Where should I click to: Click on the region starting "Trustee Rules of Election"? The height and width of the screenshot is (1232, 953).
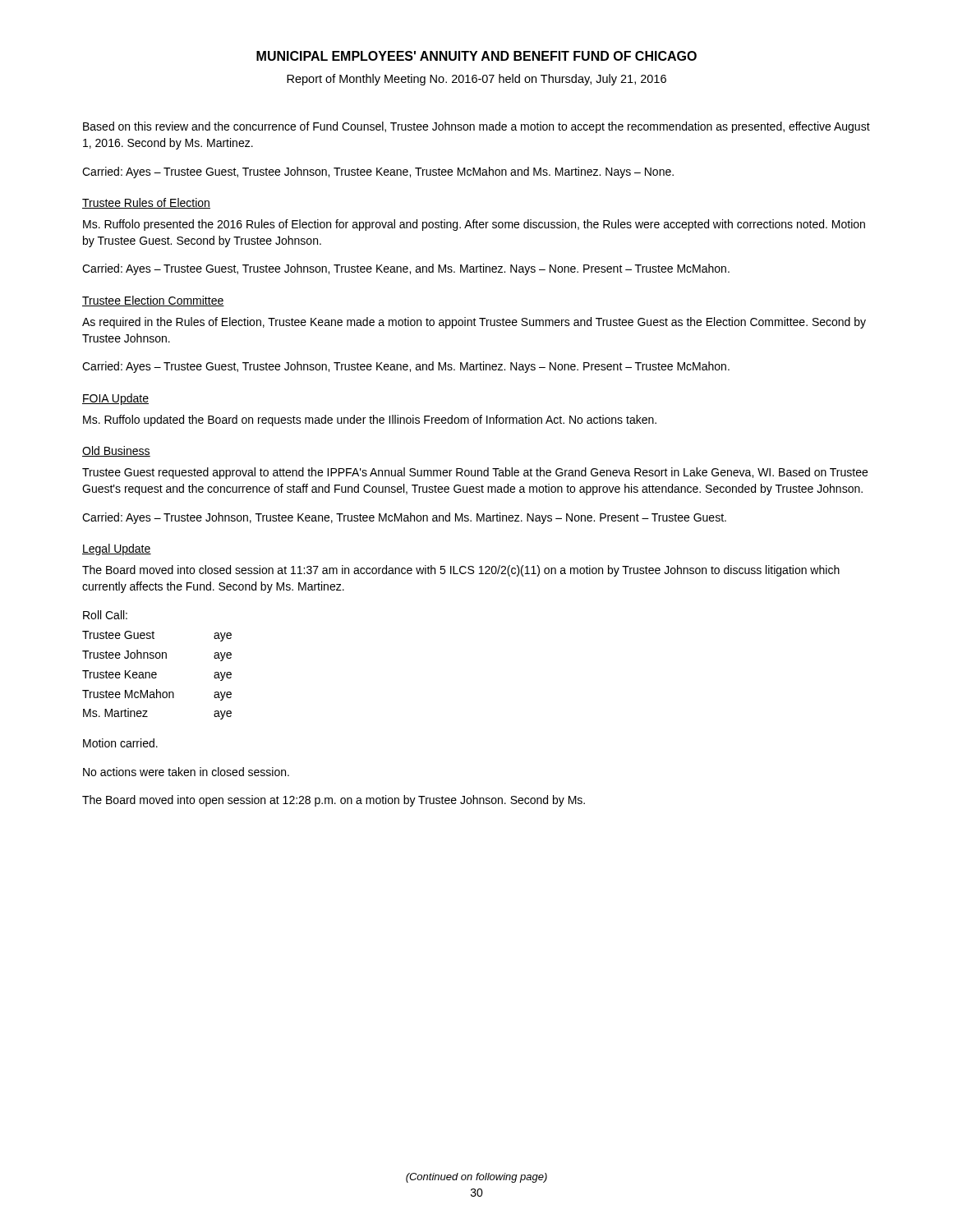(x=146, y=203)
